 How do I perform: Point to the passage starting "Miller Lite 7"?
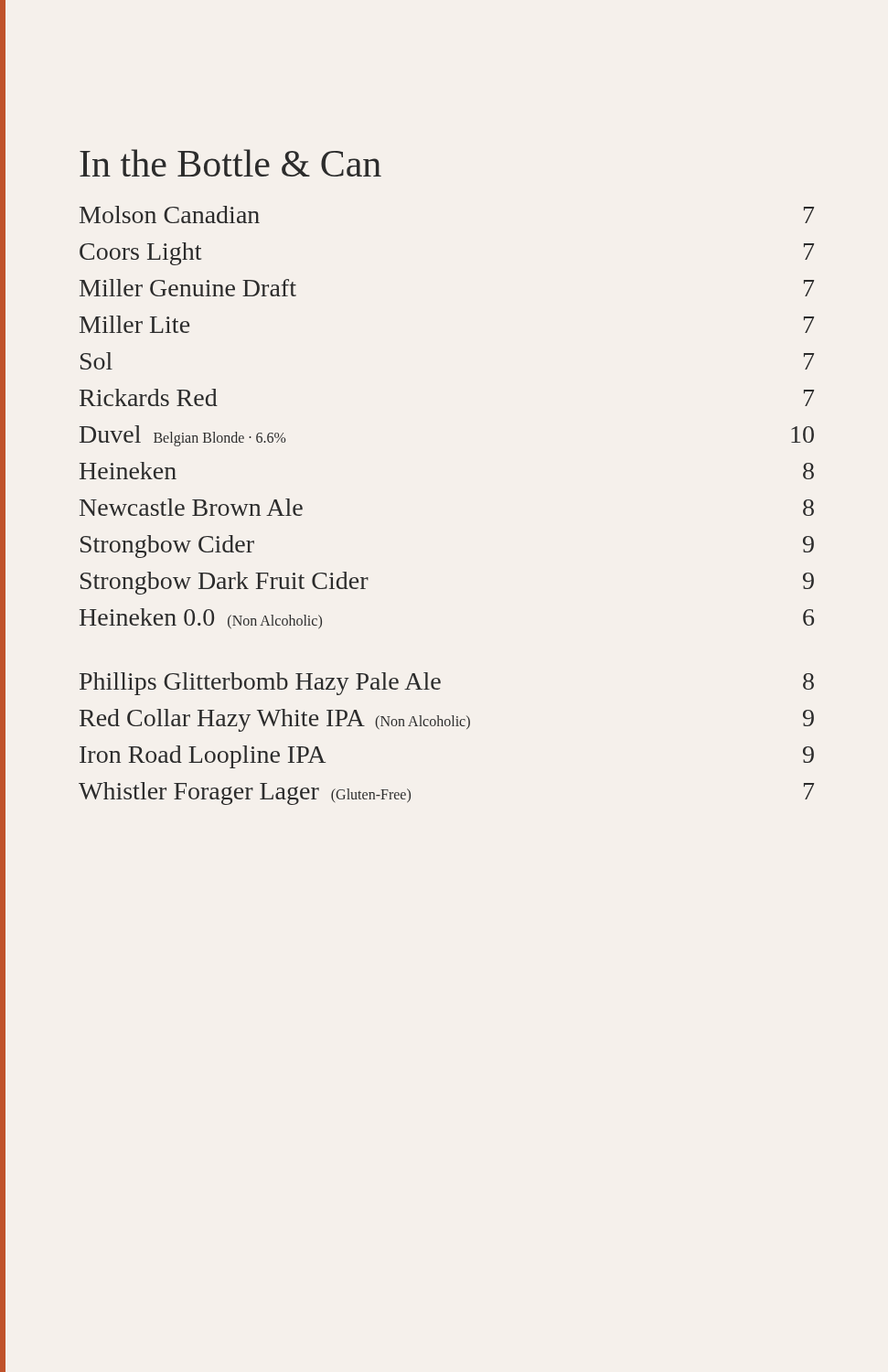tap(139, 323)
